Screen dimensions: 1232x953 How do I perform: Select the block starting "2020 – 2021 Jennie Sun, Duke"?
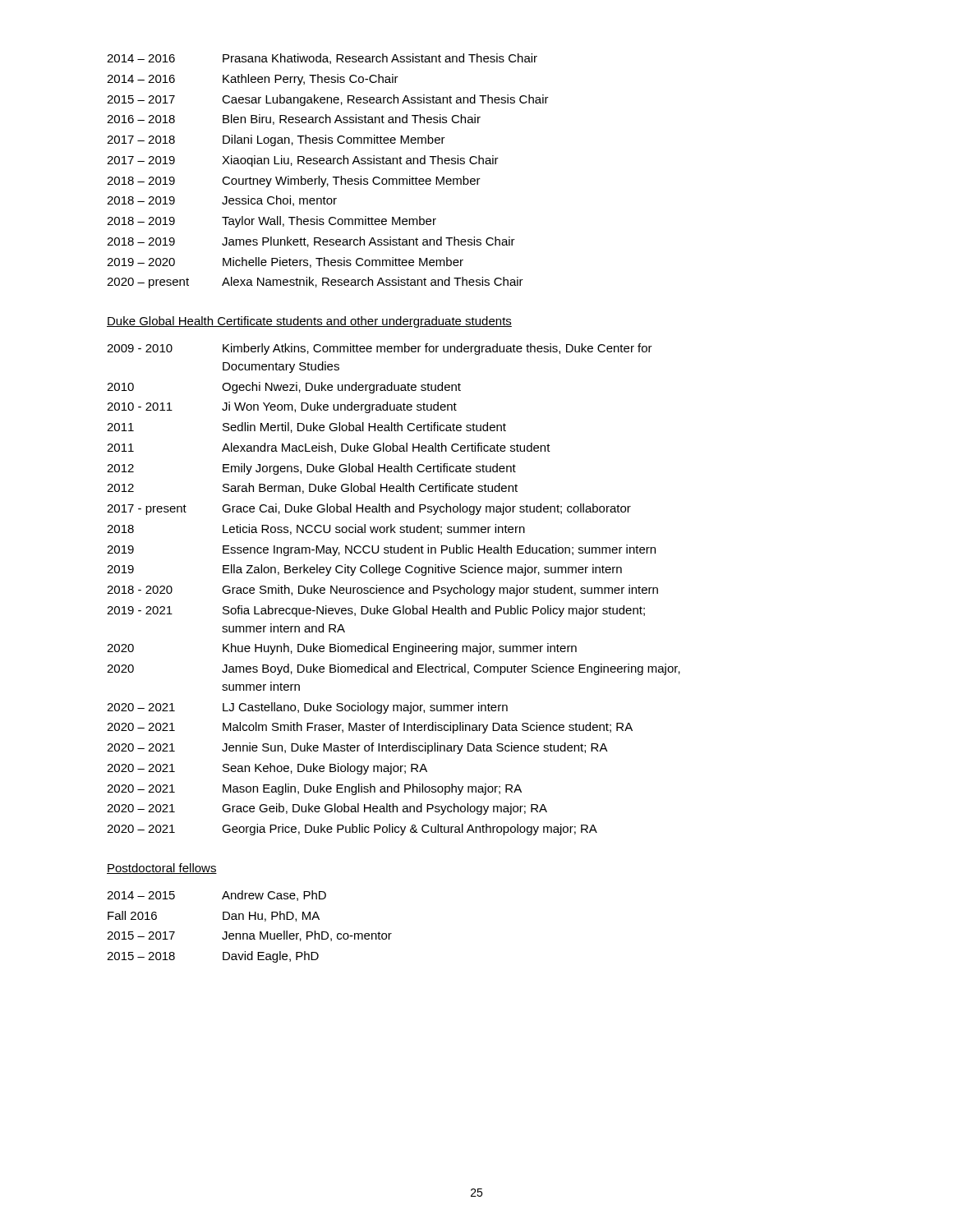click(x=476, y=747)
